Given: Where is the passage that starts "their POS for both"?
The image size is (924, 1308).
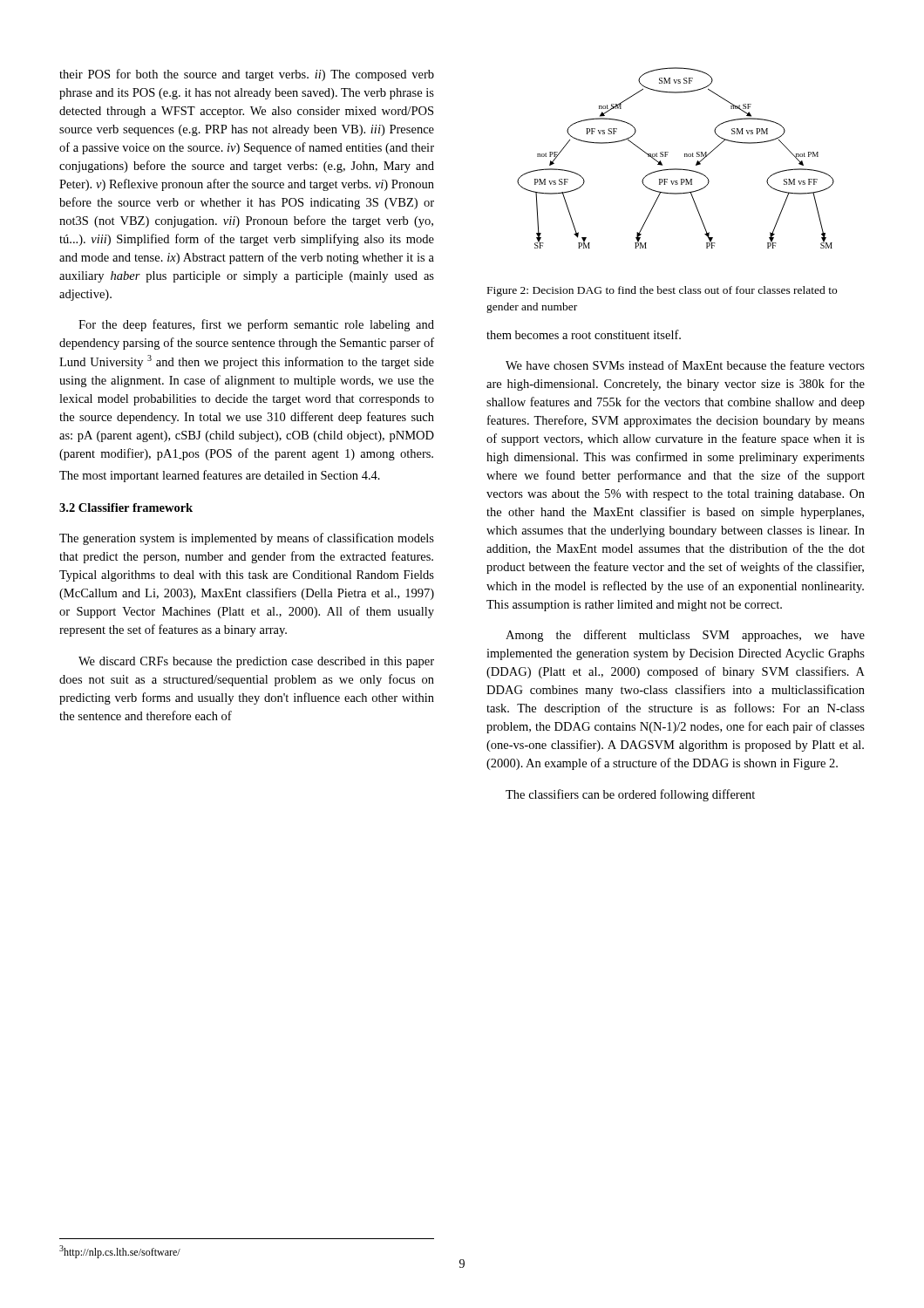Looking at the screenshot, I should point(247,184).
